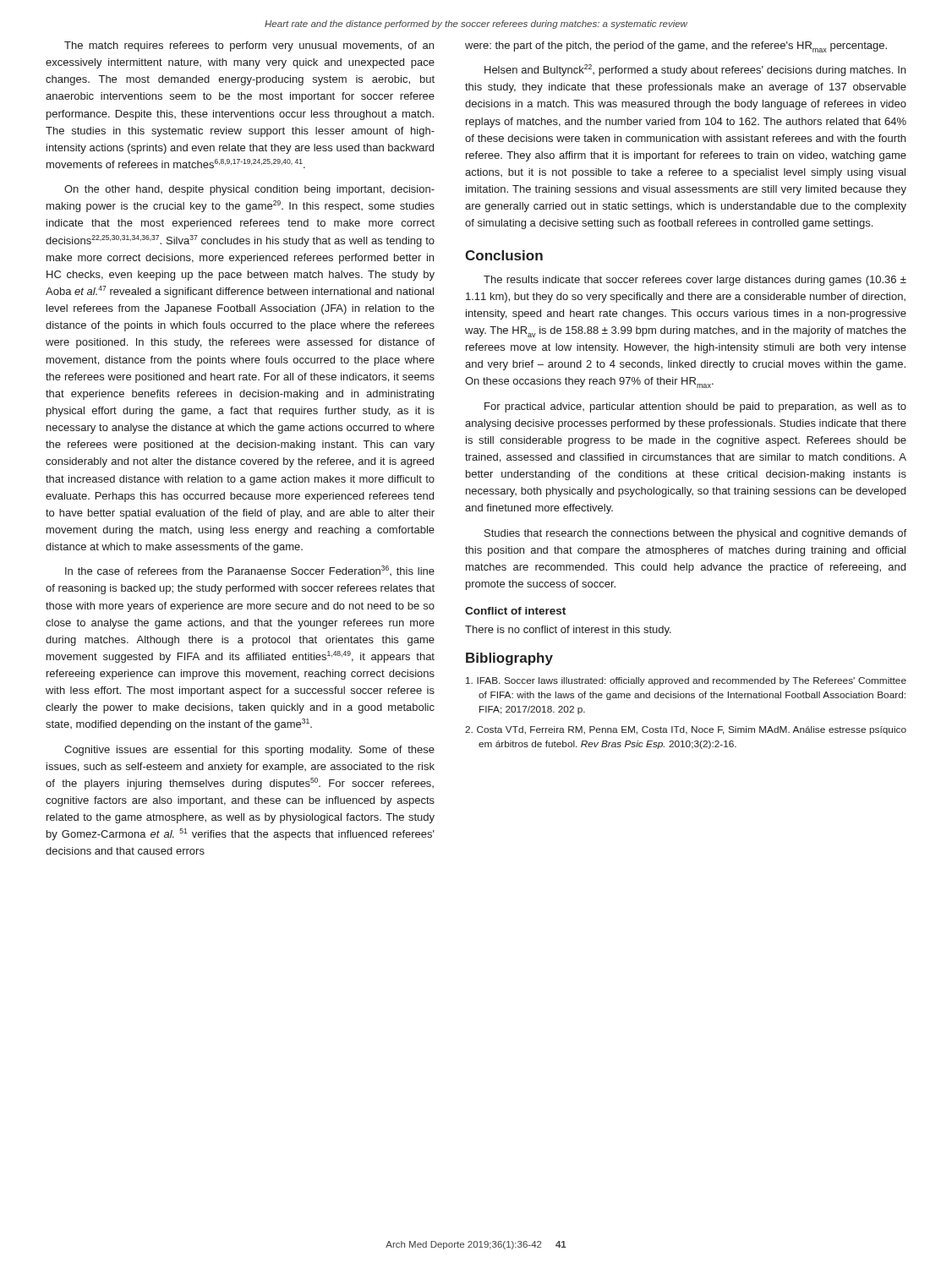Image resolution: width=952 pixels, height=1268 pixels.
Task: Point to the block beginning "Helsen and Bultynck22, performed a study"
Action: point(686,147)
